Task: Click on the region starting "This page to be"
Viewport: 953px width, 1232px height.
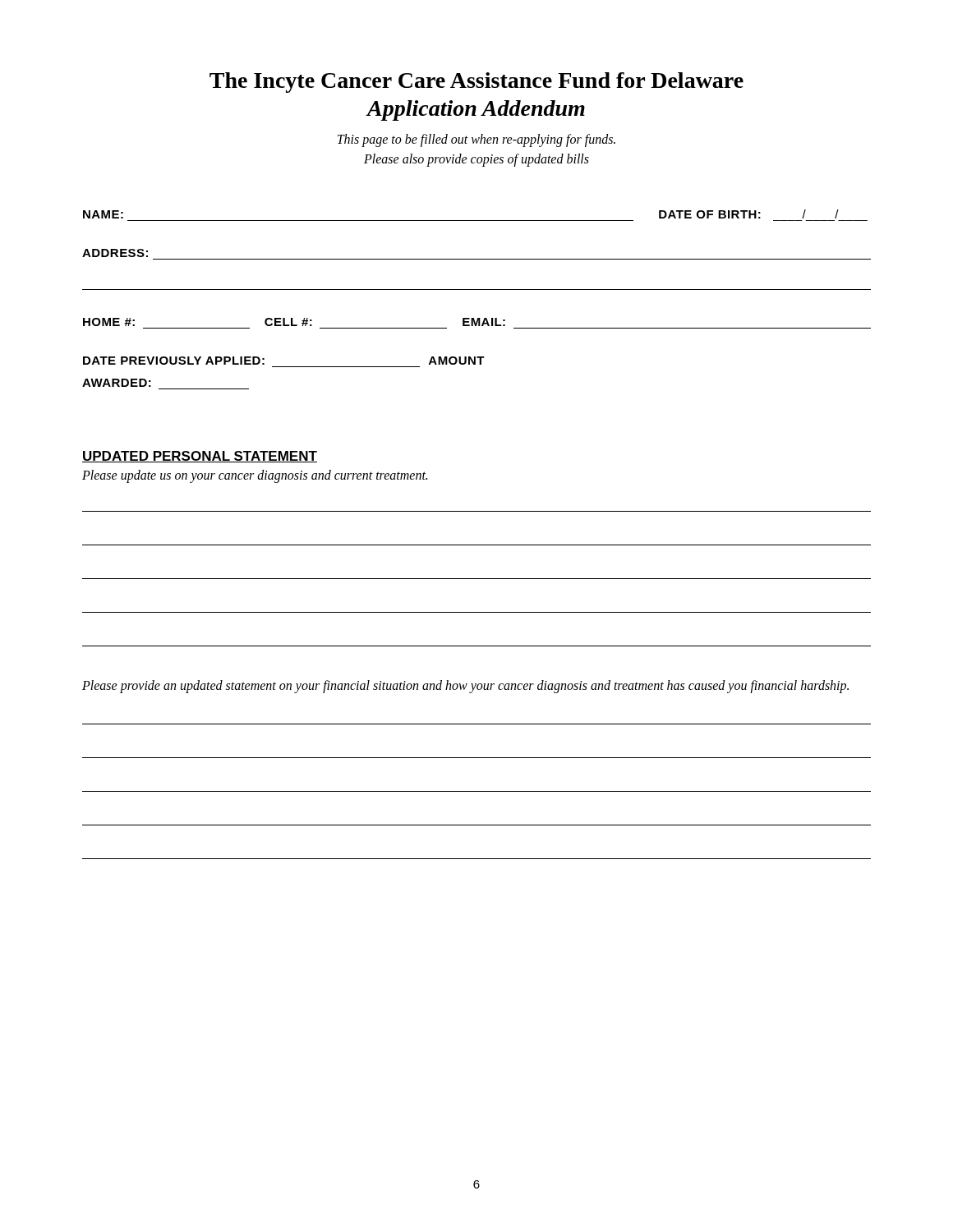Action: pos(476,150)
